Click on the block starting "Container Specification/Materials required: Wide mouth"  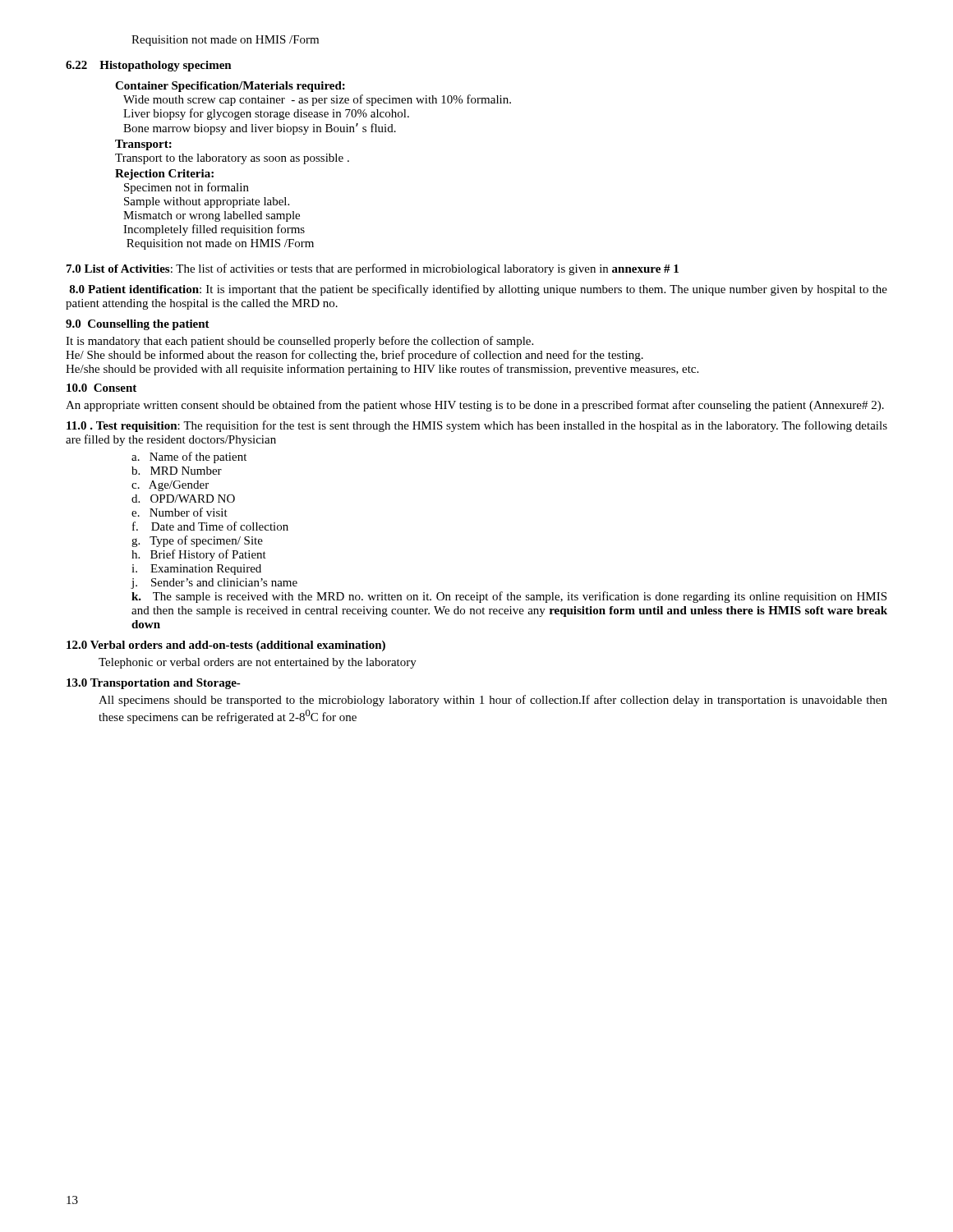(501, 107)
